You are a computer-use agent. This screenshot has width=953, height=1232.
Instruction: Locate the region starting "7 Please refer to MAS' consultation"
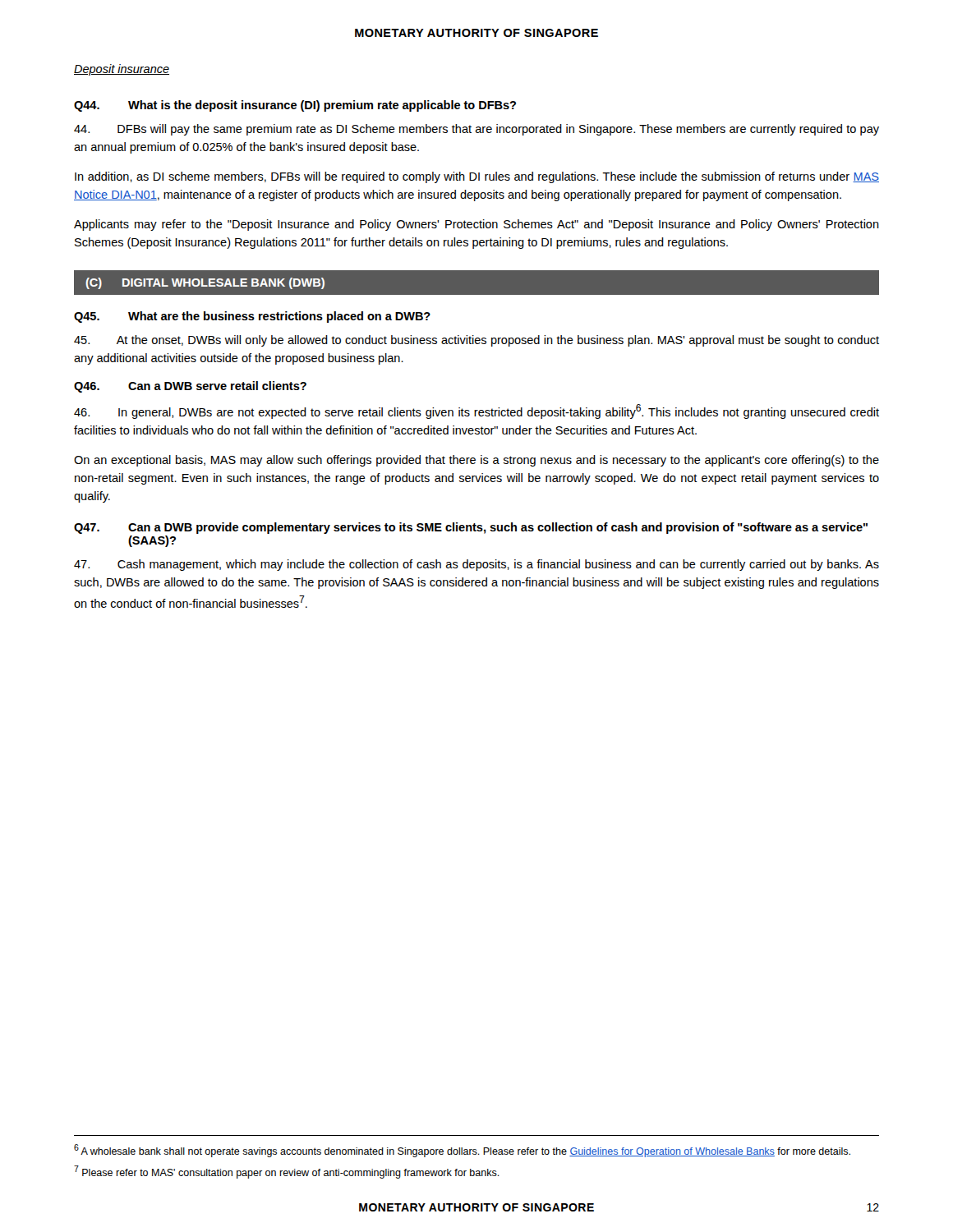(287, 1172)
